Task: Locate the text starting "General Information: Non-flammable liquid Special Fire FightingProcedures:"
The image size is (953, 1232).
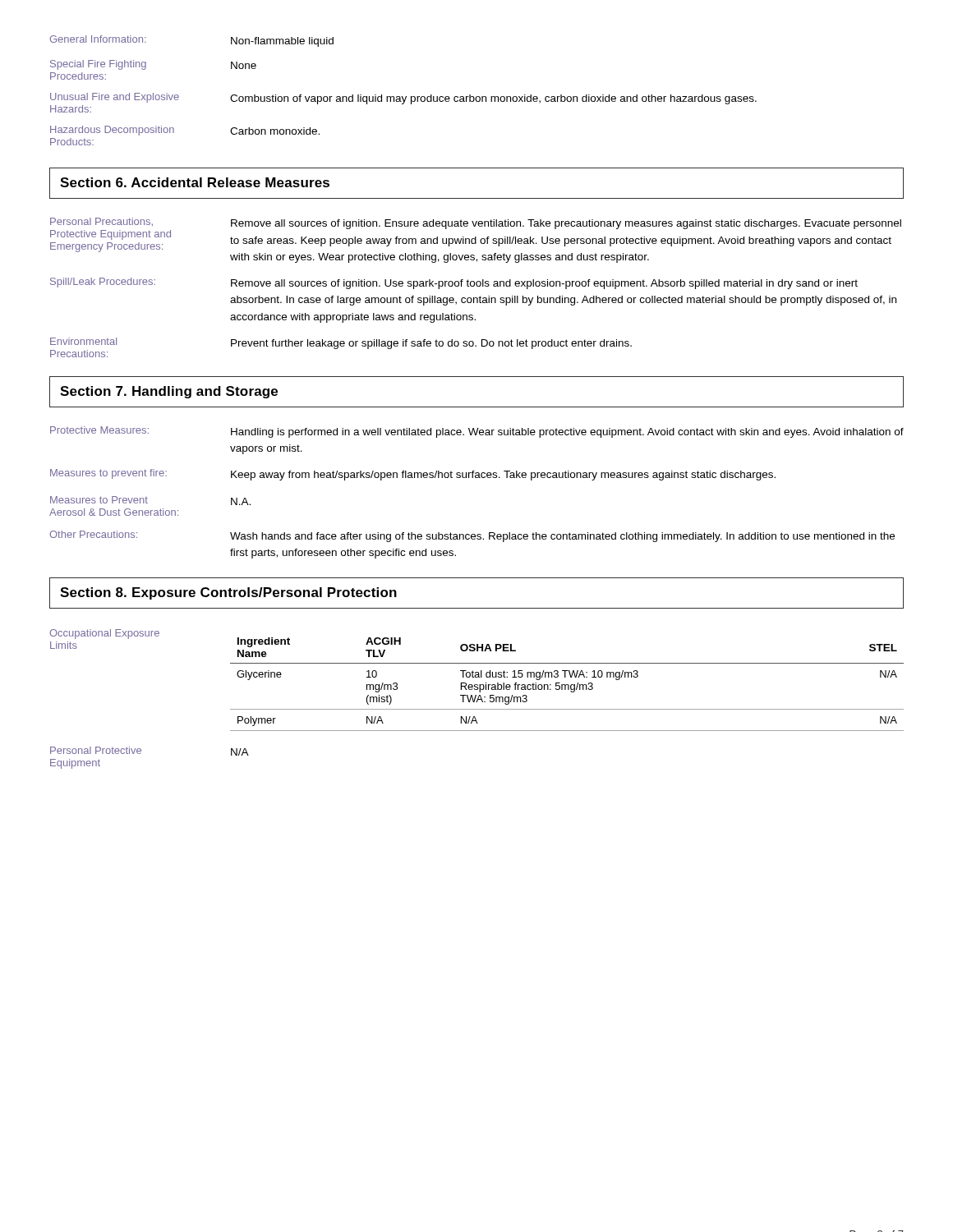Action: coord(476,90)
